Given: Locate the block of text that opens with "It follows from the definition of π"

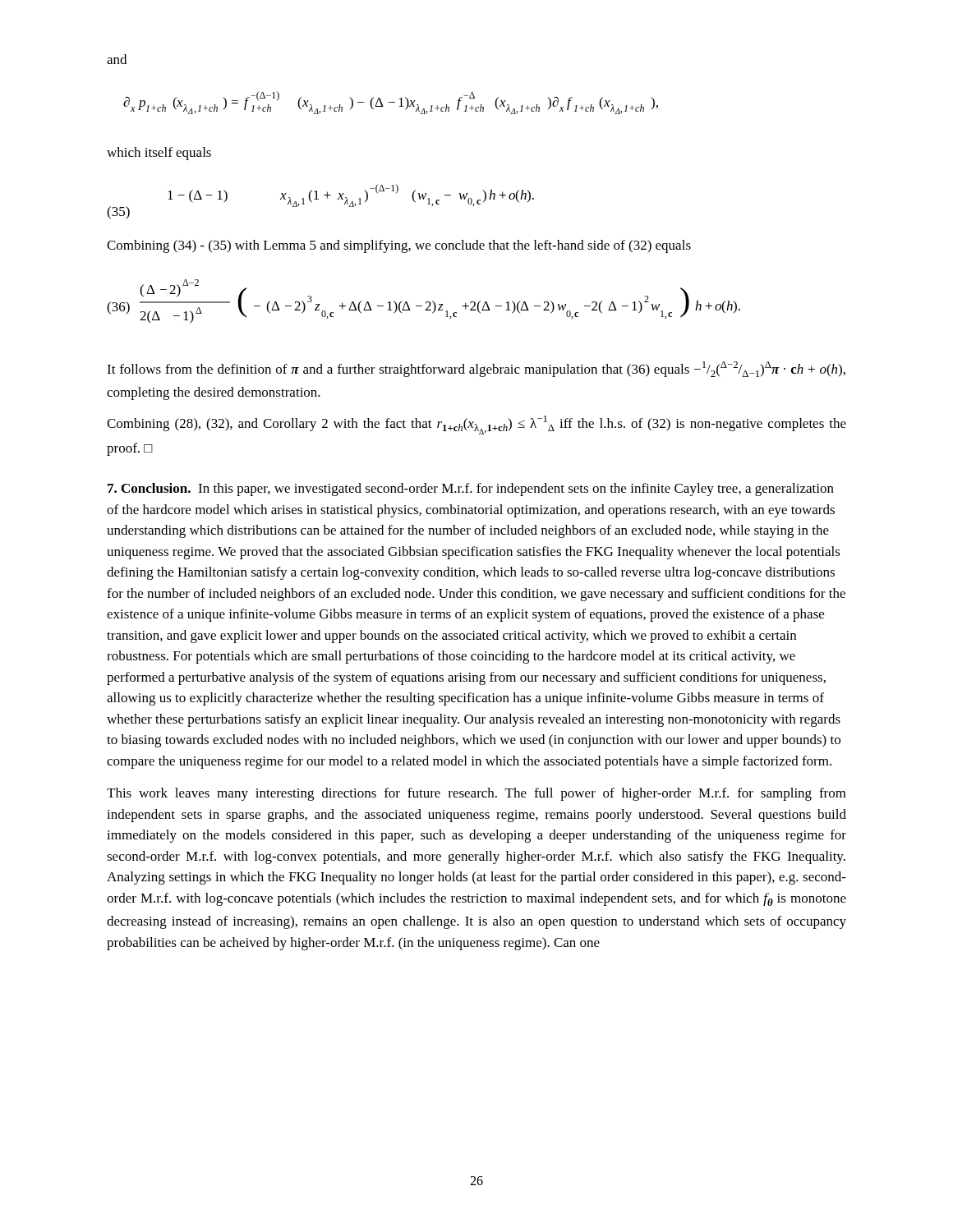Looking at the screenshot, I should pyautogui.click(x=476, y=380).
